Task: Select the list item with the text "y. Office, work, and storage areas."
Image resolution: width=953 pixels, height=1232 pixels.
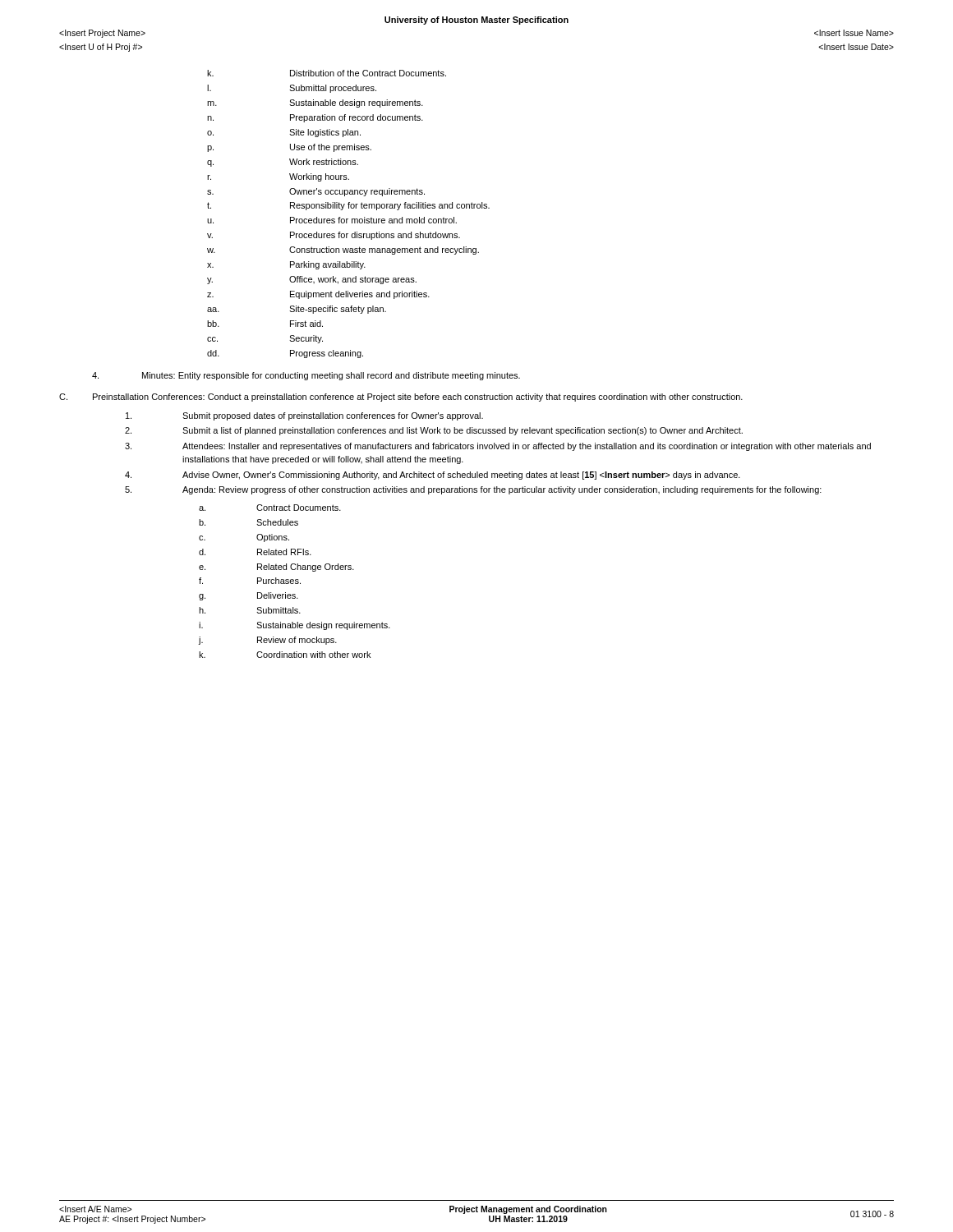Action: click(312, 280)
